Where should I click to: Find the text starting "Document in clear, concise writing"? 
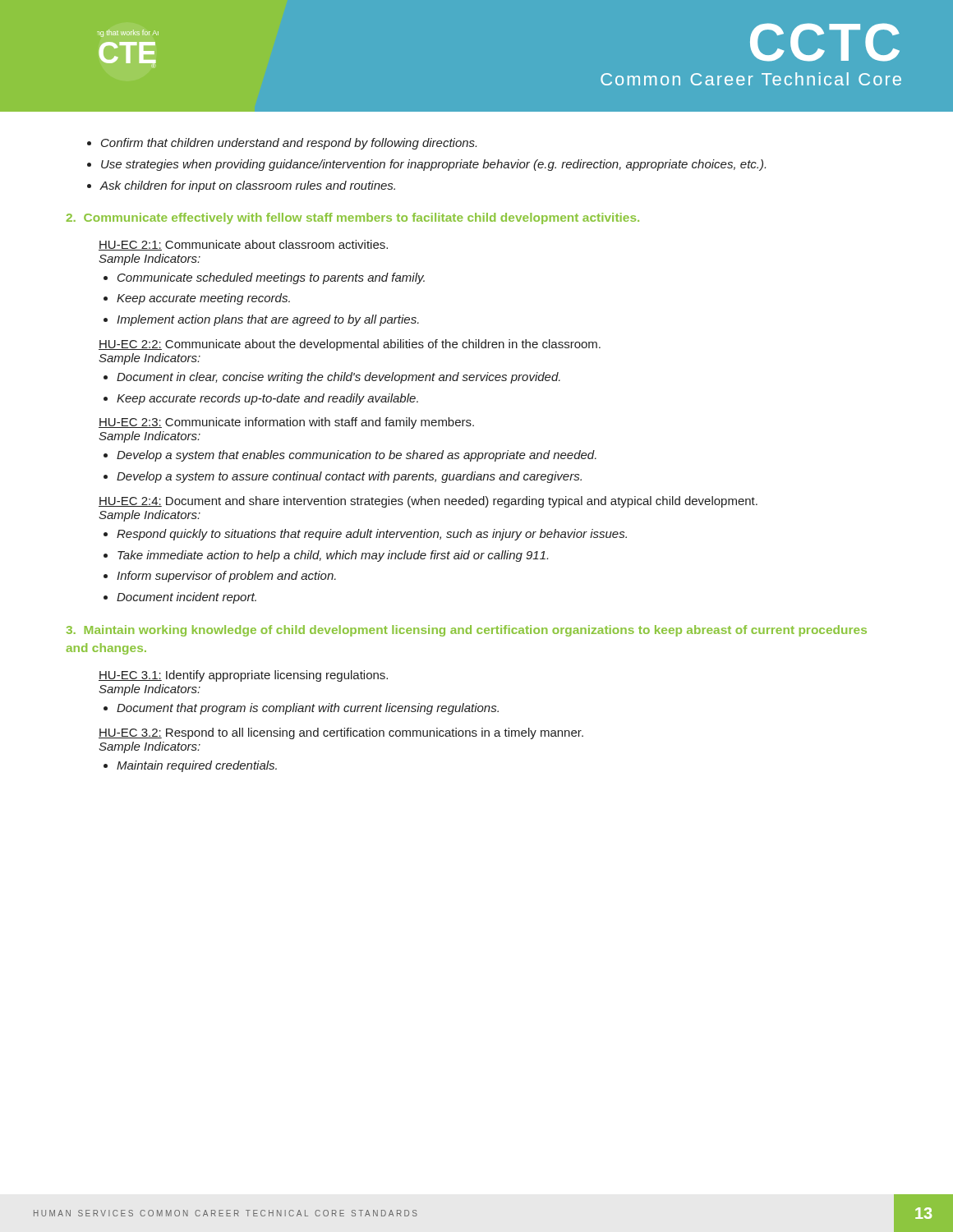click(x=493, y=387)
